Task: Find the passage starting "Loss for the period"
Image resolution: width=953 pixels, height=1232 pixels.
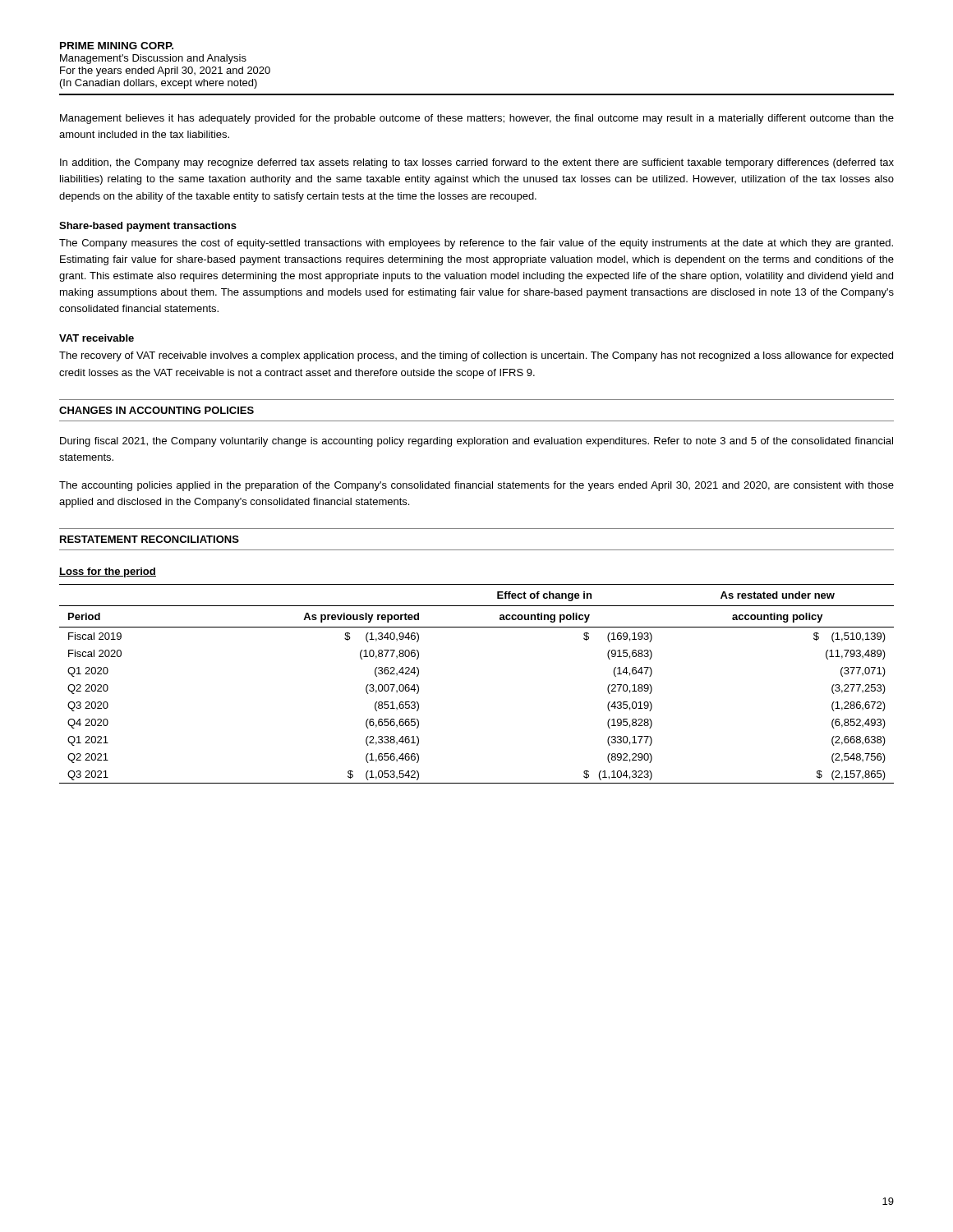Action: 108,571
